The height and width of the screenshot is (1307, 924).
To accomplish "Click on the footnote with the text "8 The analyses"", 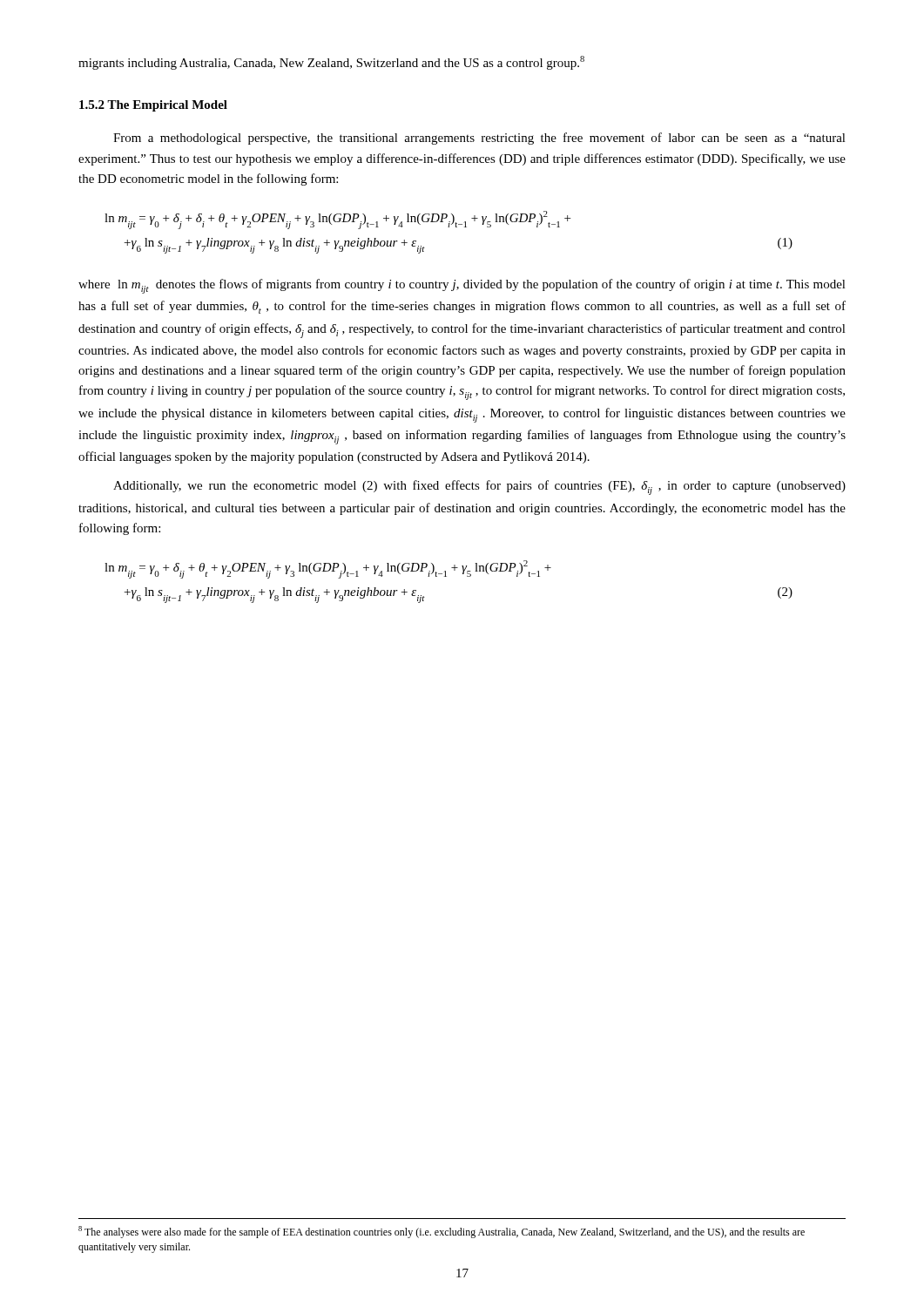I will point(442,1239).
